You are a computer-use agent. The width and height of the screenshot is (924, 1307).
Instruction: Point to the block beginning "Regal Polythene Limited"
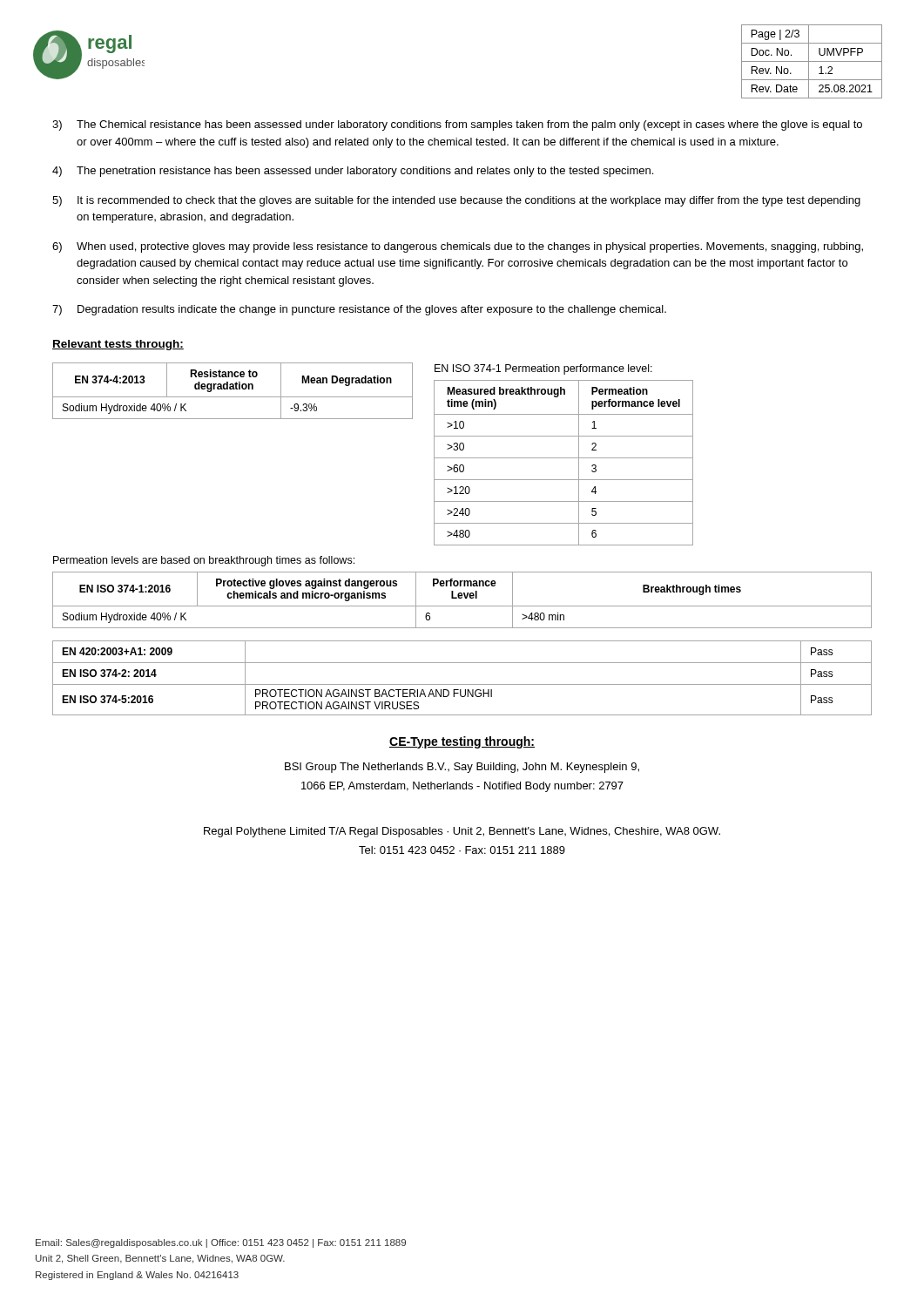(462, 840)
